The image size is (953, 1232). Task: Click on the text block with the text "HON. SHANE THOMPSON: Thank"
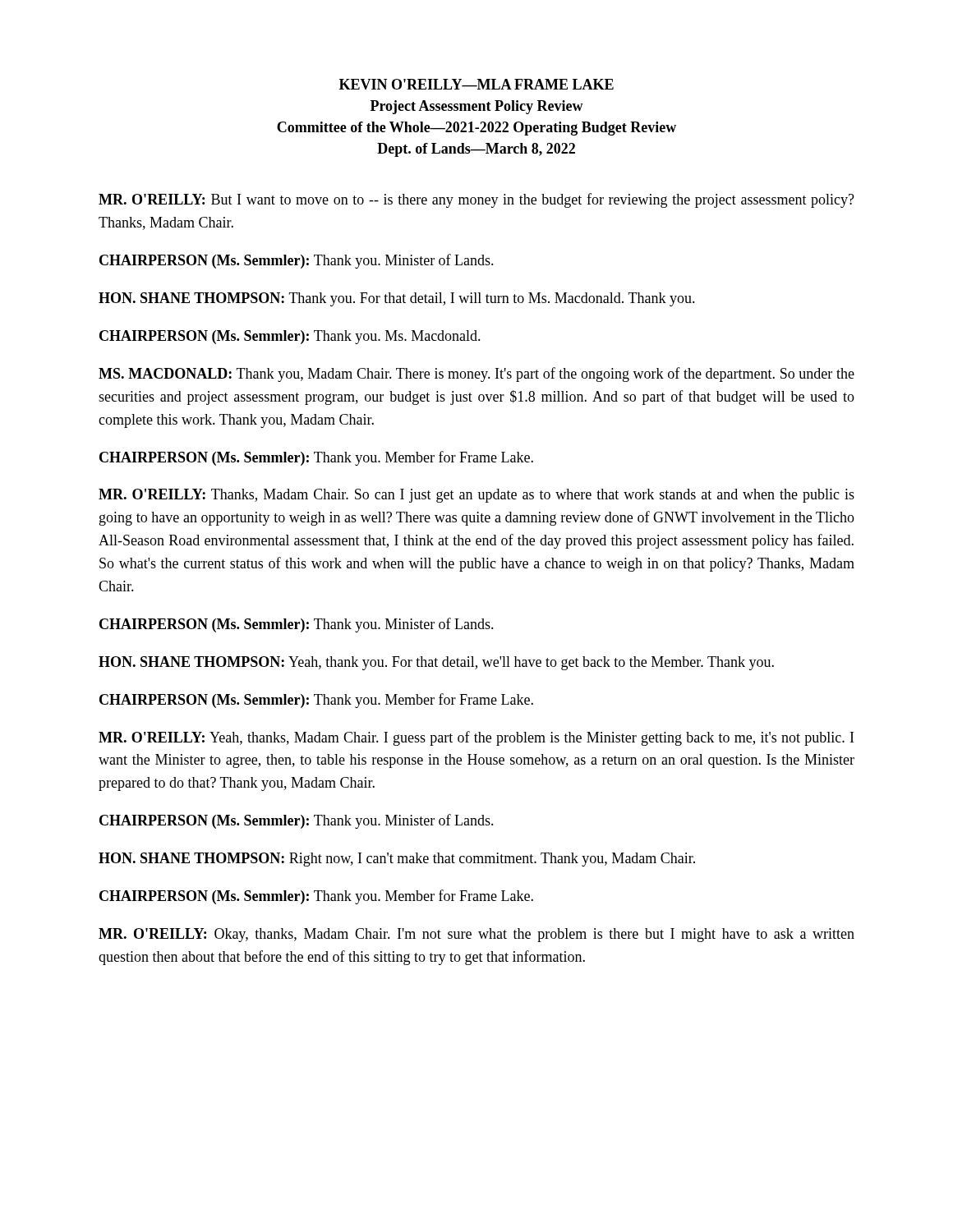tap(397, 298)
